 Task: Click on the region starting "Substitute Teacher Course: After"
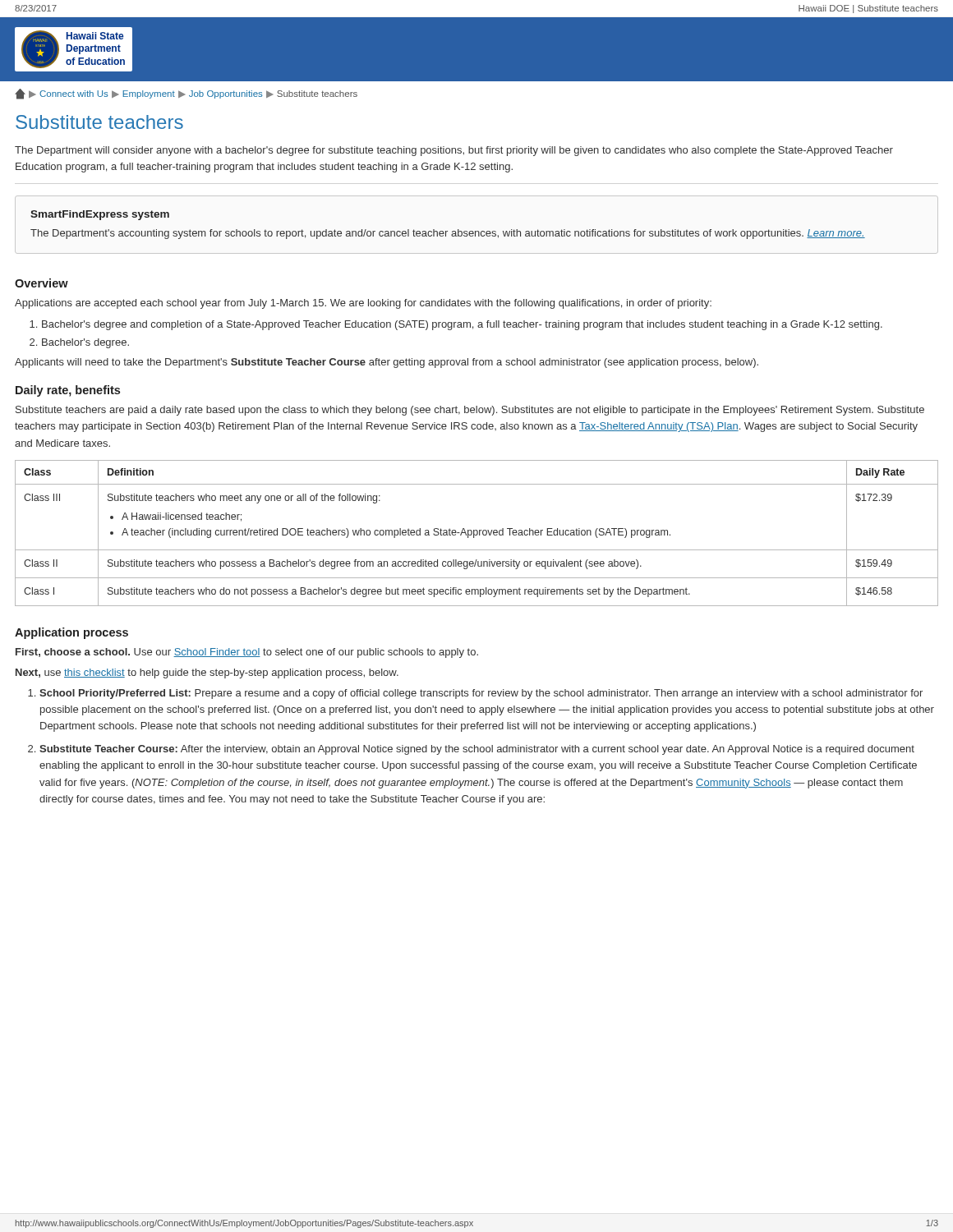[x=478, y=774]
